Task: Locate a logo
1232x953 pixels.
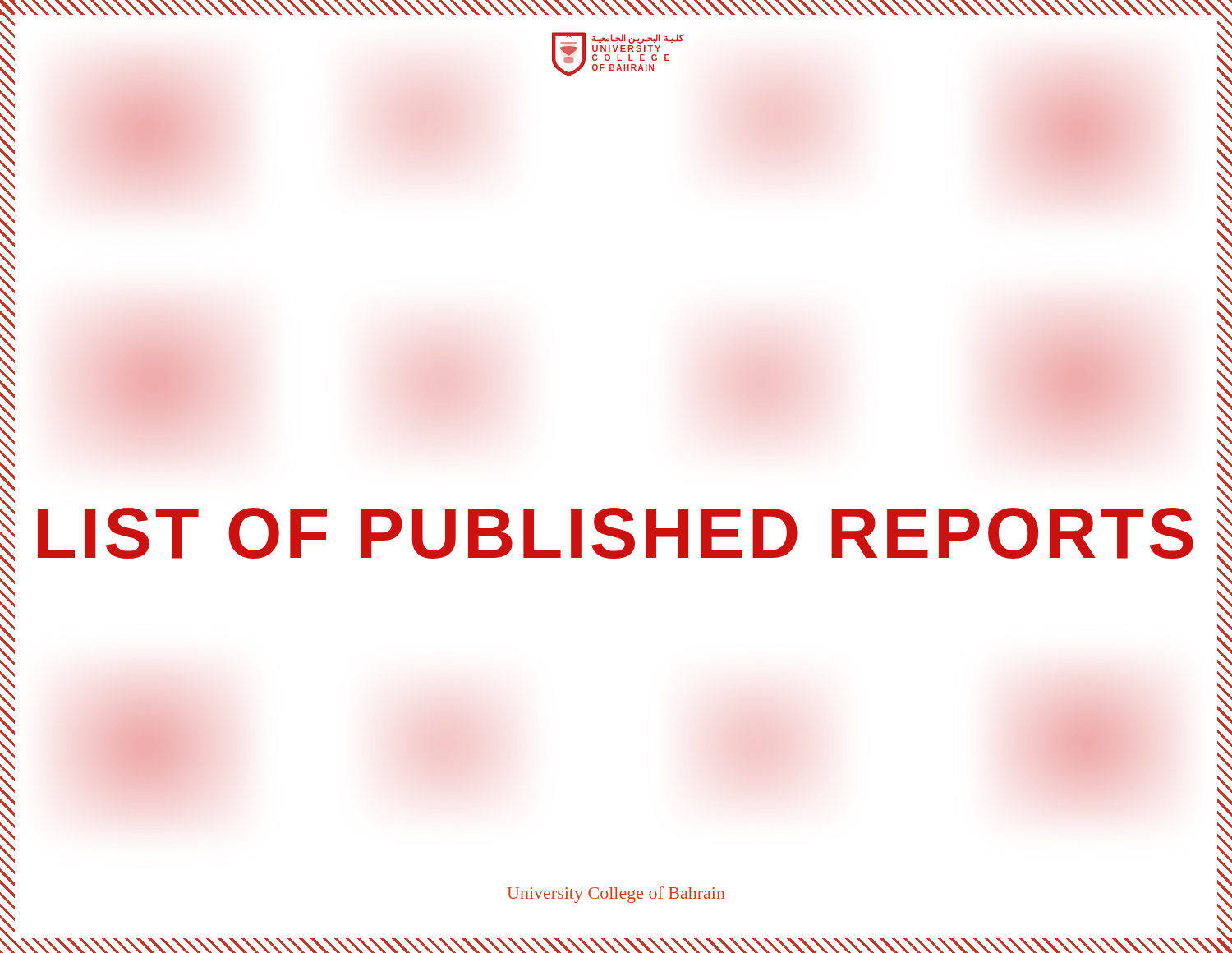Action: click(616, 53)
